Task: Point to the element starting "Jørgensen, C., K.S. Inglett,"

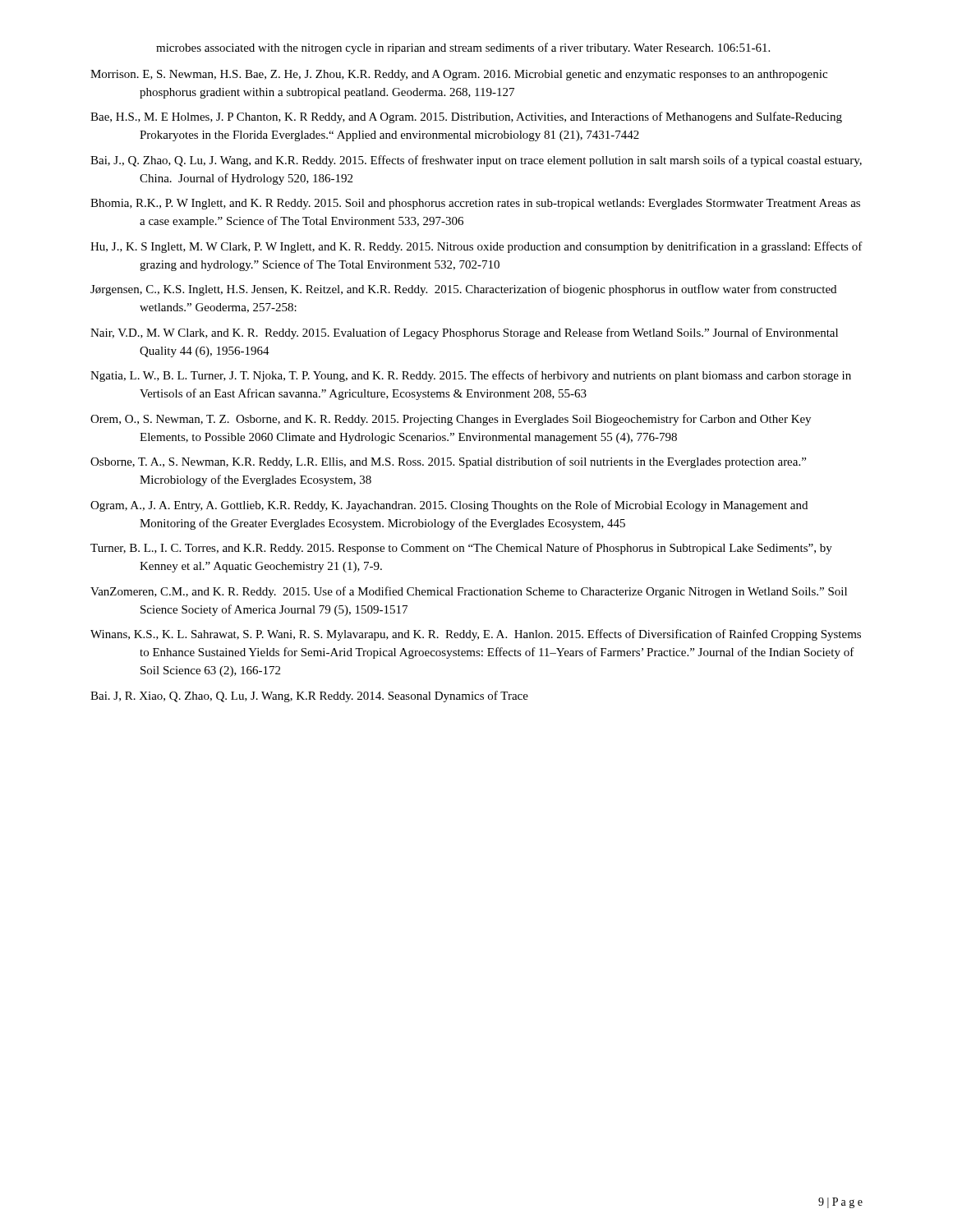Action: coord(464,298)
